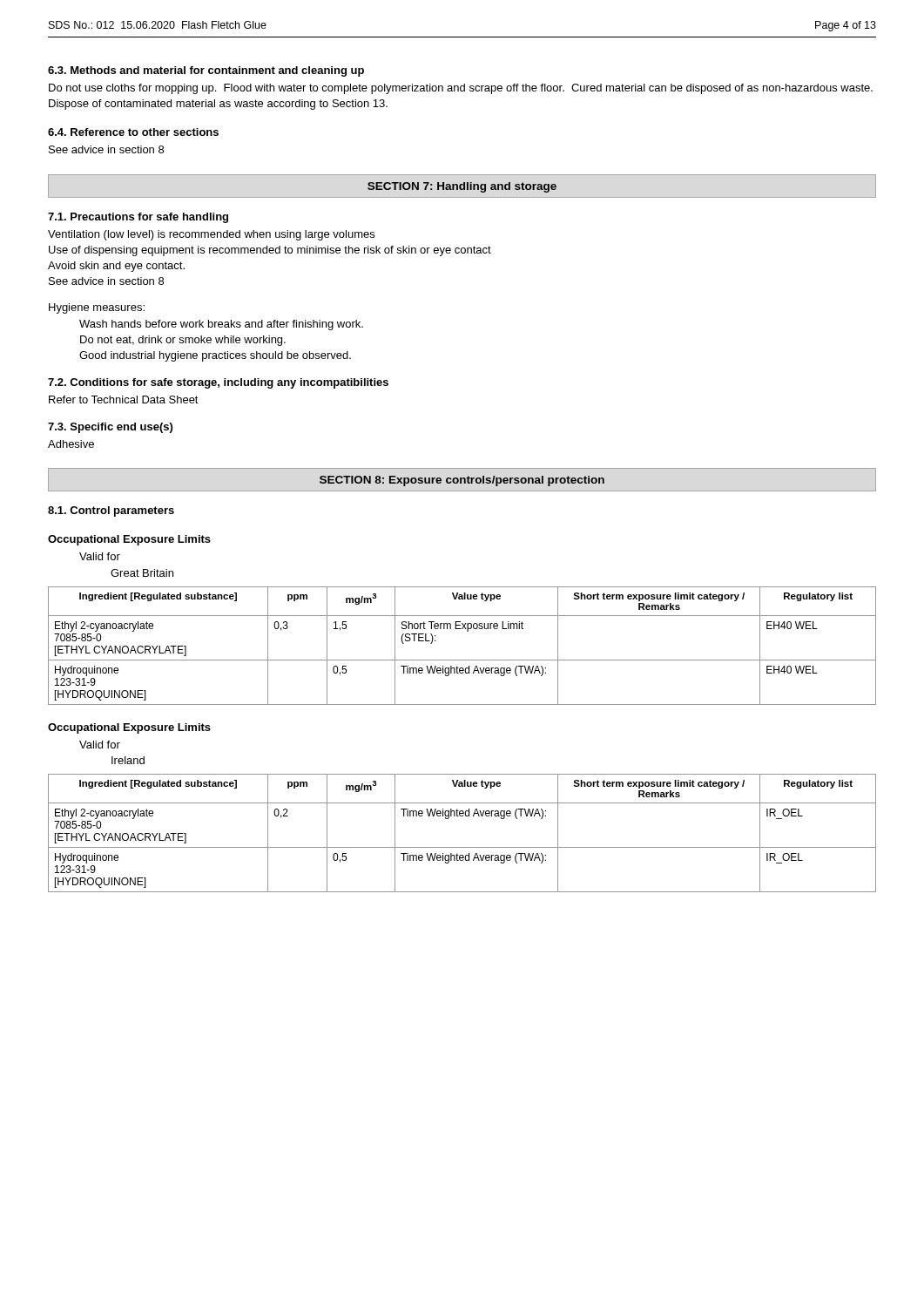924x1307 pixels.
Task: Find the block starting "Valid for Great Britain"
Action: click(127, 565)
